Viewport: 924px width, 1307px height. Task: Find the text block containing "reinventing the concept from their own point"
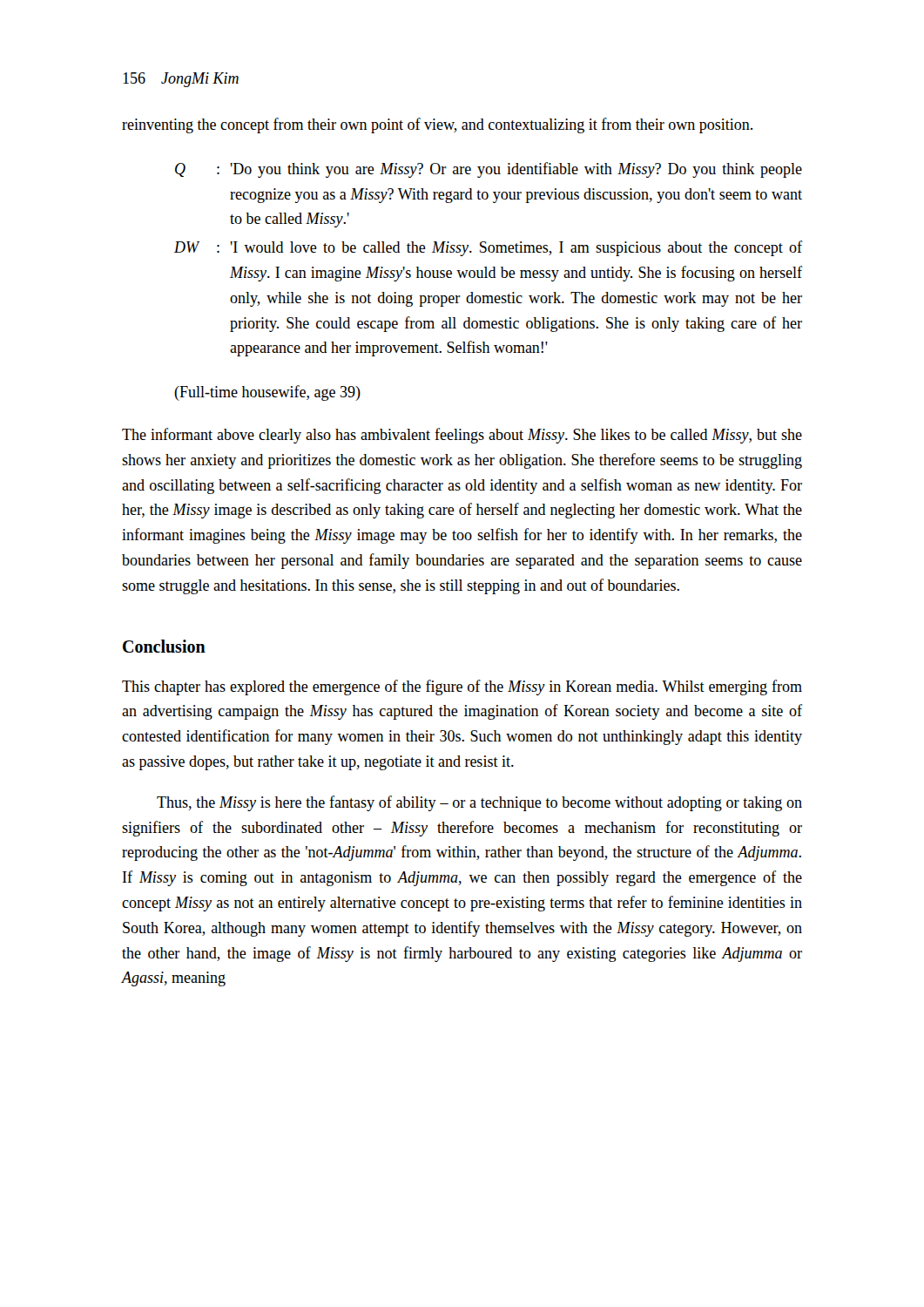pyautogui.click(x=438, y=125)
